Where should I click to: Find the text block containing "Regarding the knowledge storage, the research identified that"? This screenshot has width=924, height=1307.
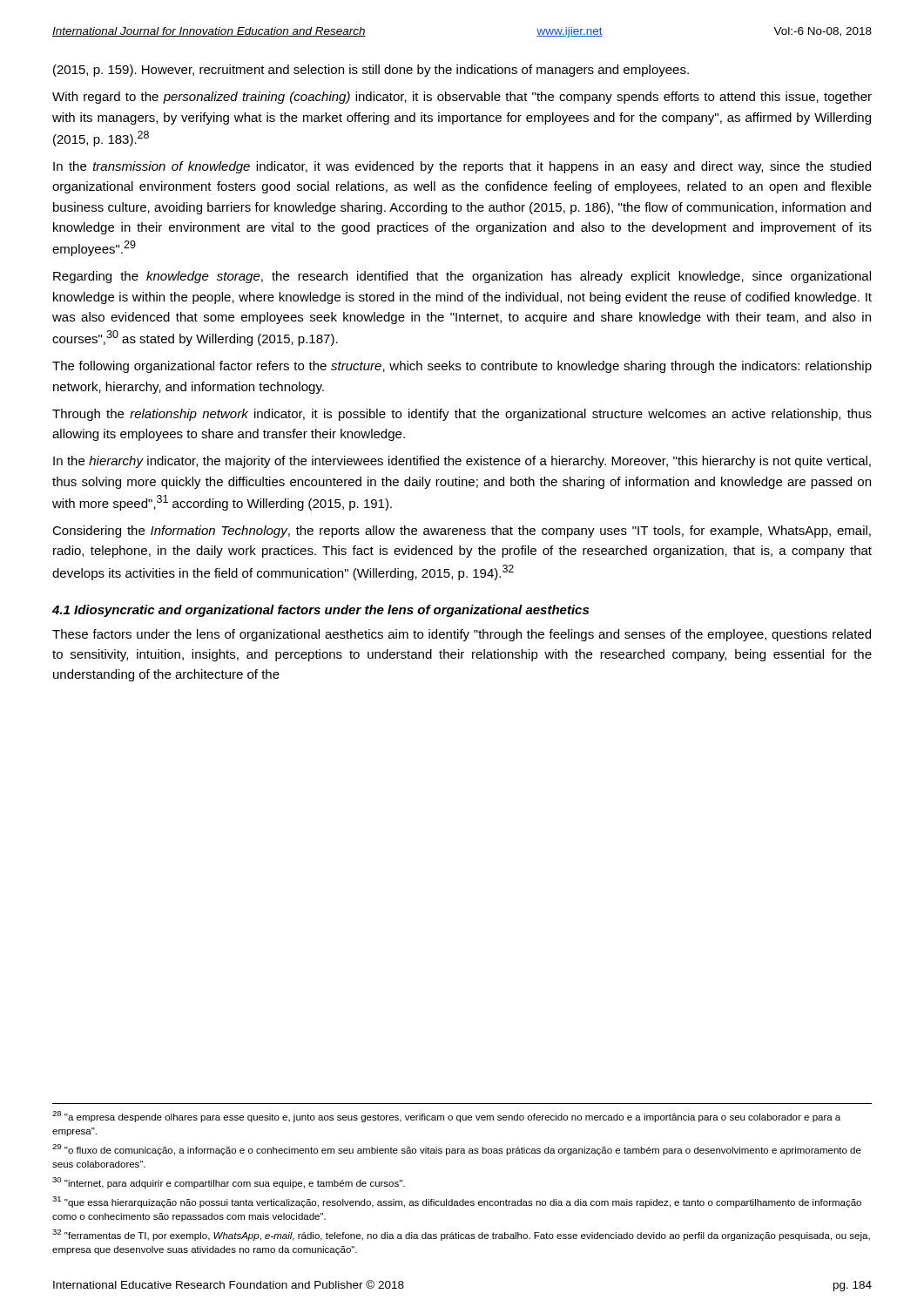(x=462, y=307)
